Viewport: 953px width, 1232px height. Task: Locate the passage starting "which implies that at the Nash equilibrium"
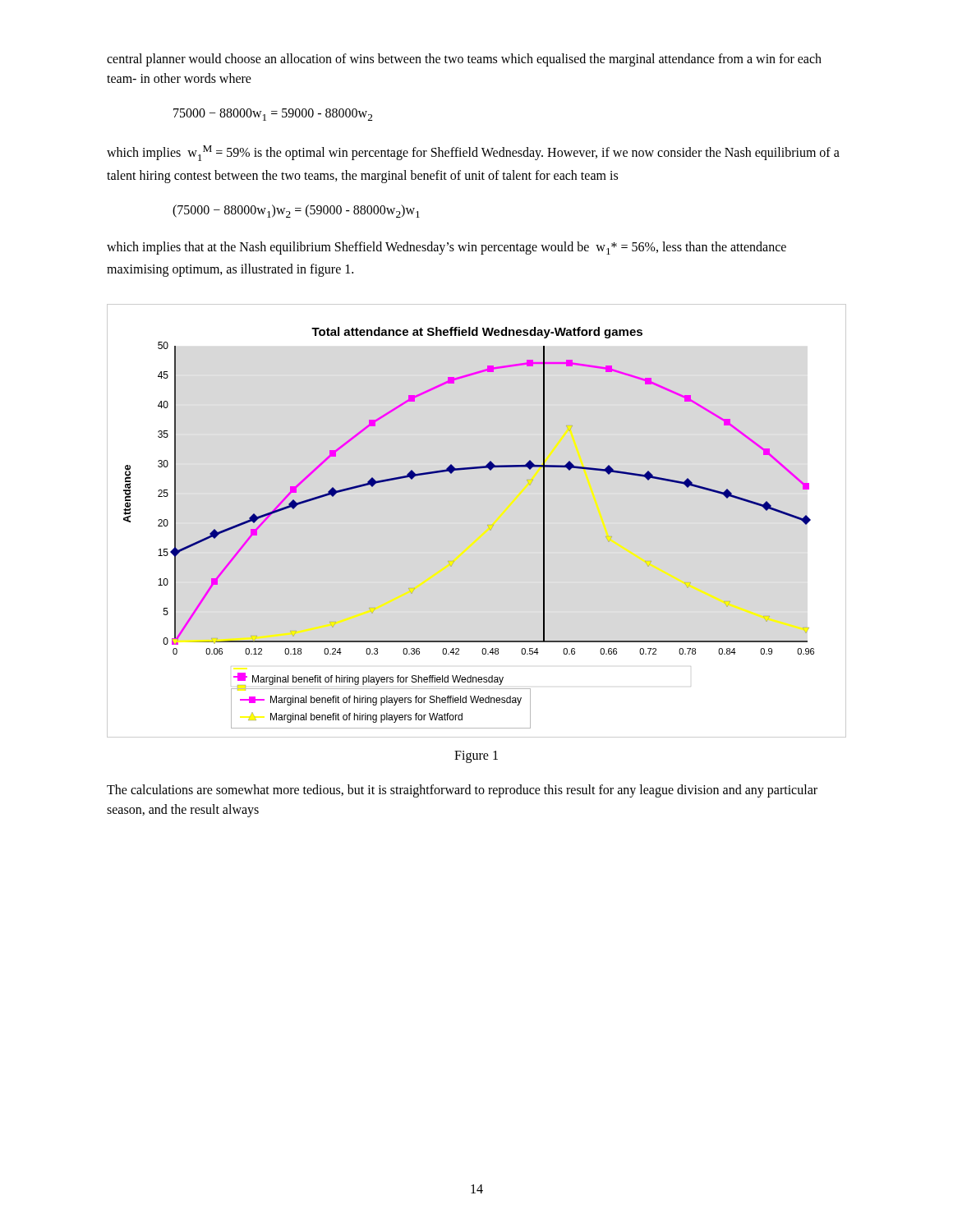point(447,258)
